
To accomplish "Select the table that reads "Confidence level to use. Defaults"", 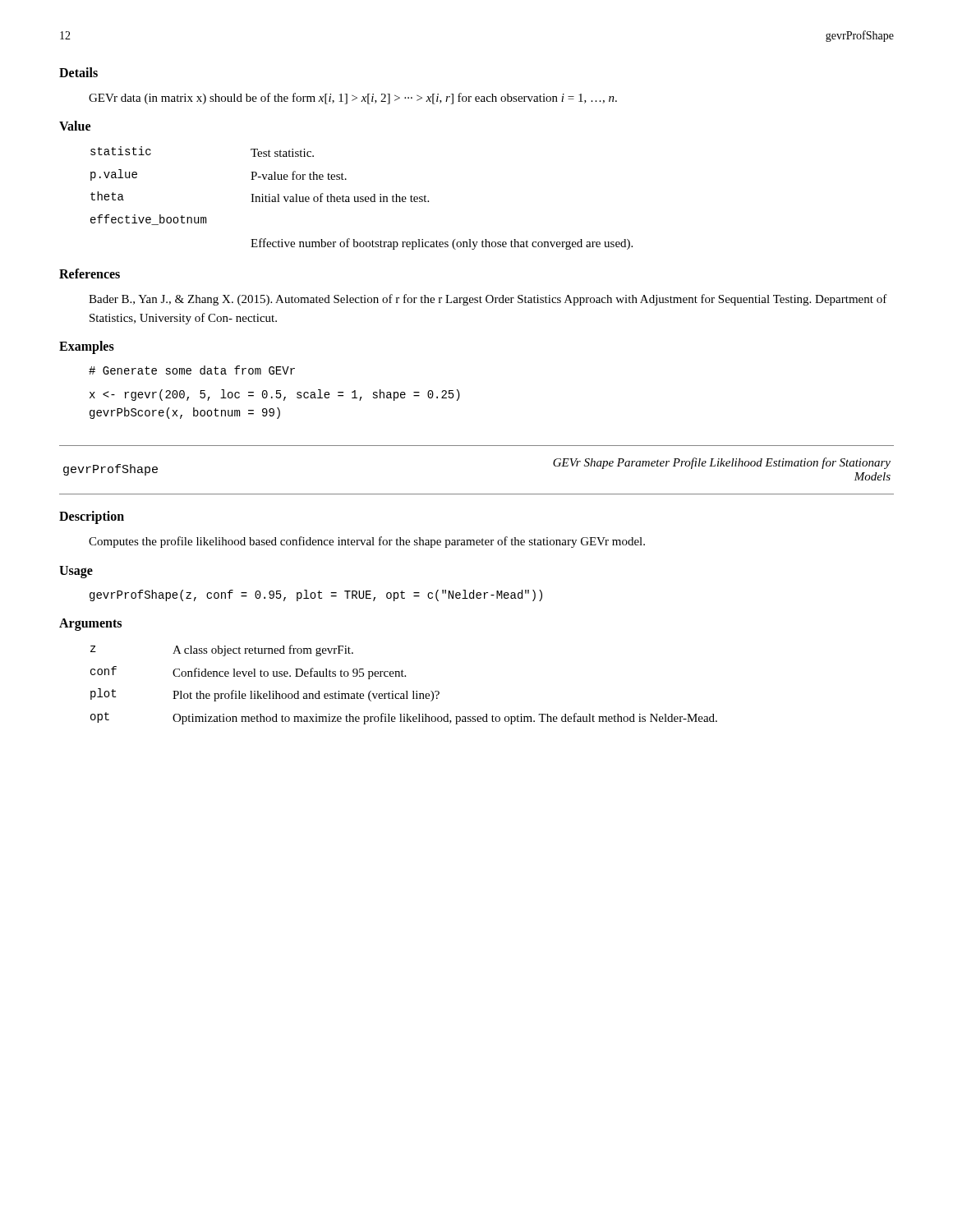I will pyautogui.click(x=491, y=684).
